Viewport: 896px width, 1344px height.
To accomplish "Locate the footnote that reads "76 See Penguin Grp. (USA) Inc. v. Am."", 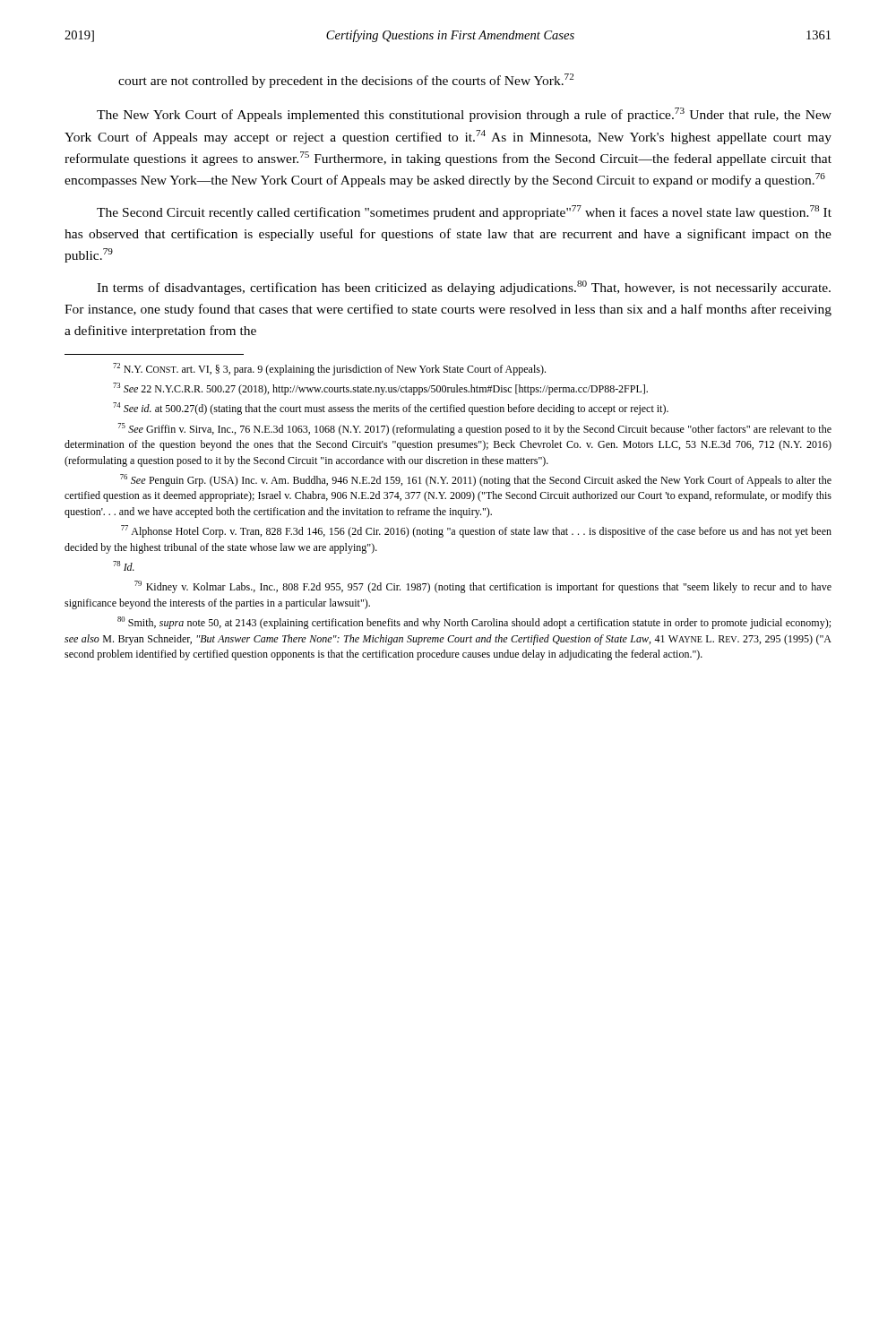I will 448,495.
